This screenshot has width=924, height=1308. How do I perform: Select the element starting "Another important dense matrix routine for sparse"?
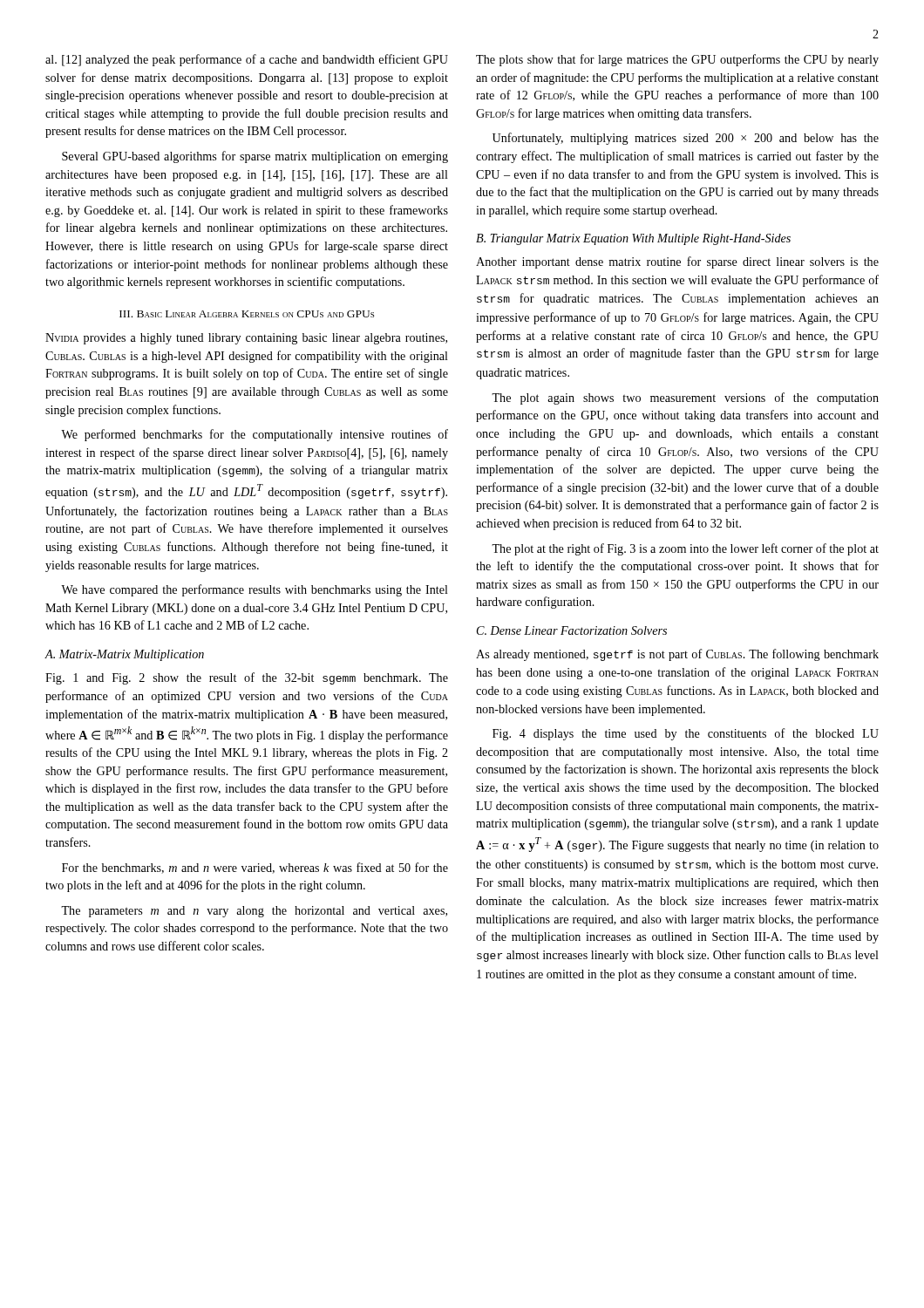tap(677, 432)
